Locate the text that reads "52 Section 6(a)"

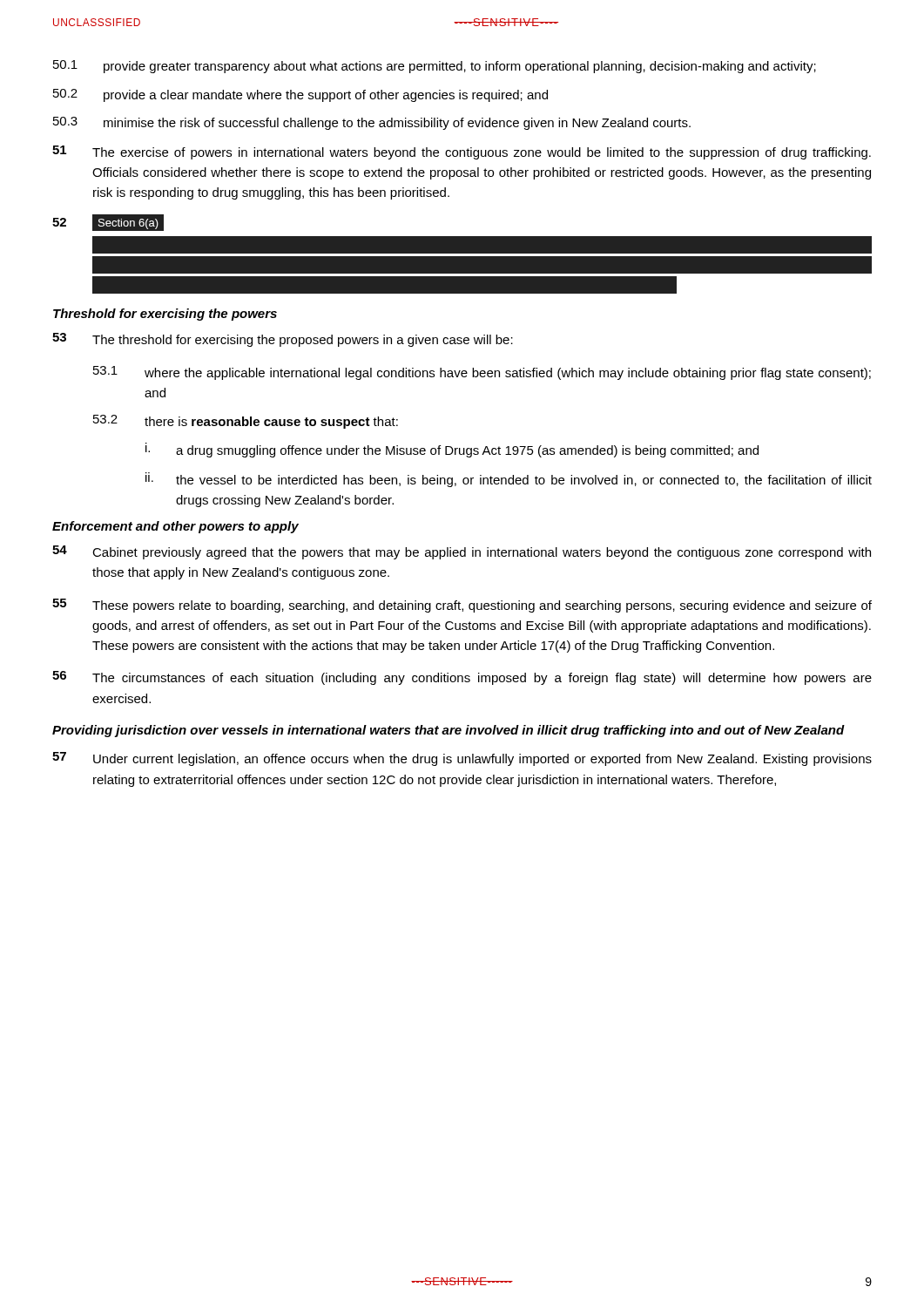point(462,254)
